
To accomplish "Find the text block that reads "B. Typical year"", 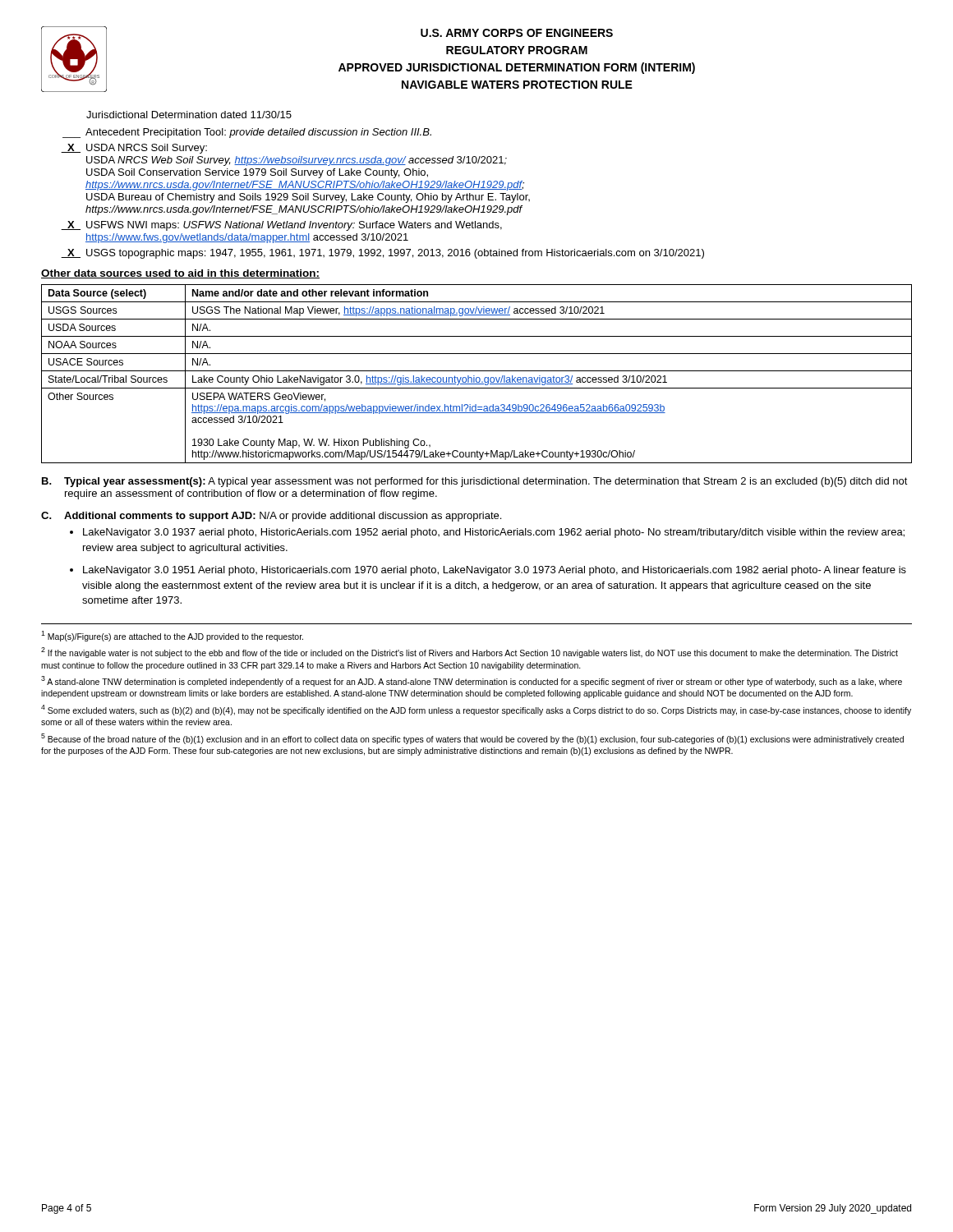I will 476,487.
